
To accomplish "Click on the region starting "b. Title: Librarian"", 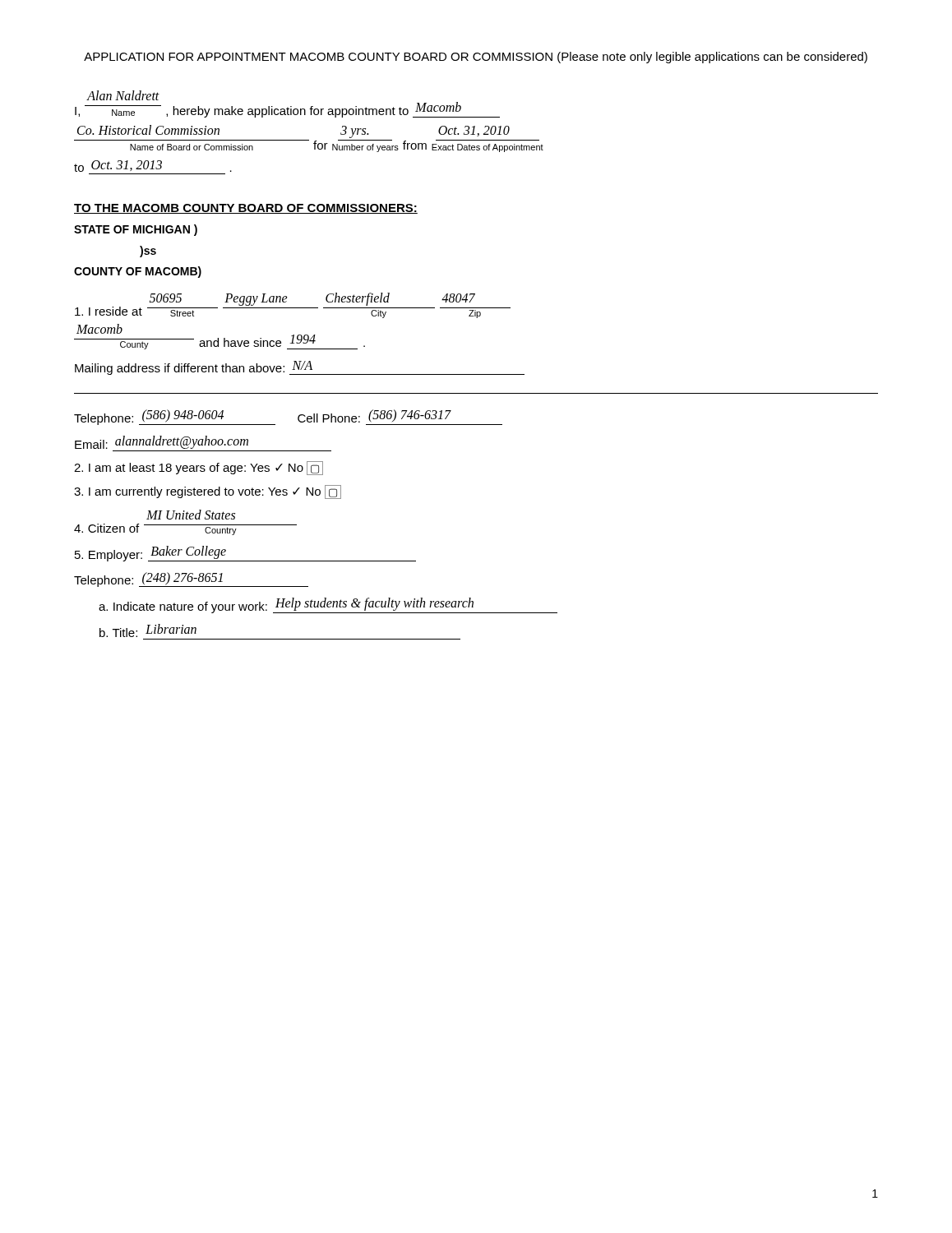I will (148, 630).
